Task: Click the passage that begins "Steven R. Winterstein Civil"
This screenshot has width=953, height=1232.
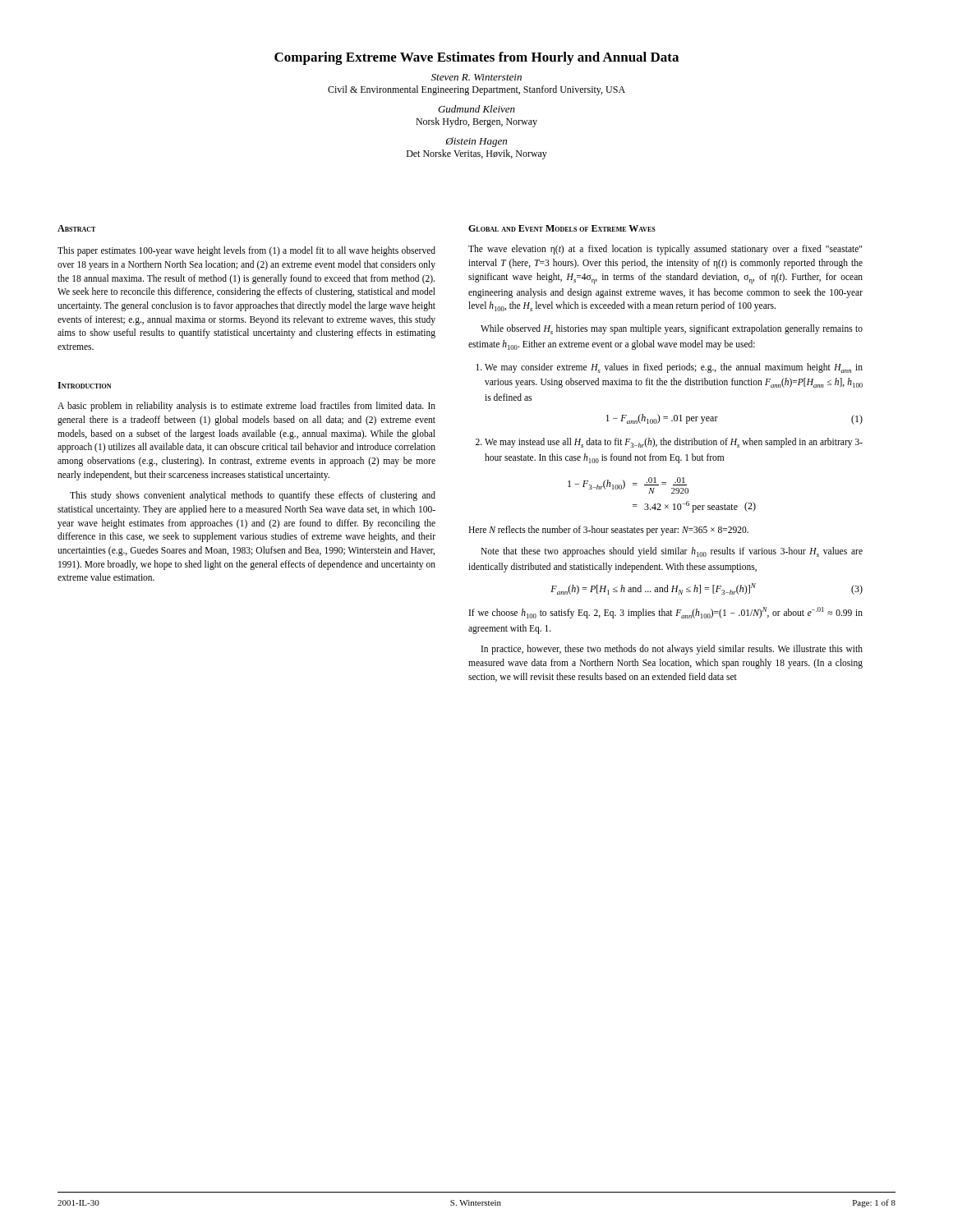Action: pyautogui.click(x=476, y=83)
